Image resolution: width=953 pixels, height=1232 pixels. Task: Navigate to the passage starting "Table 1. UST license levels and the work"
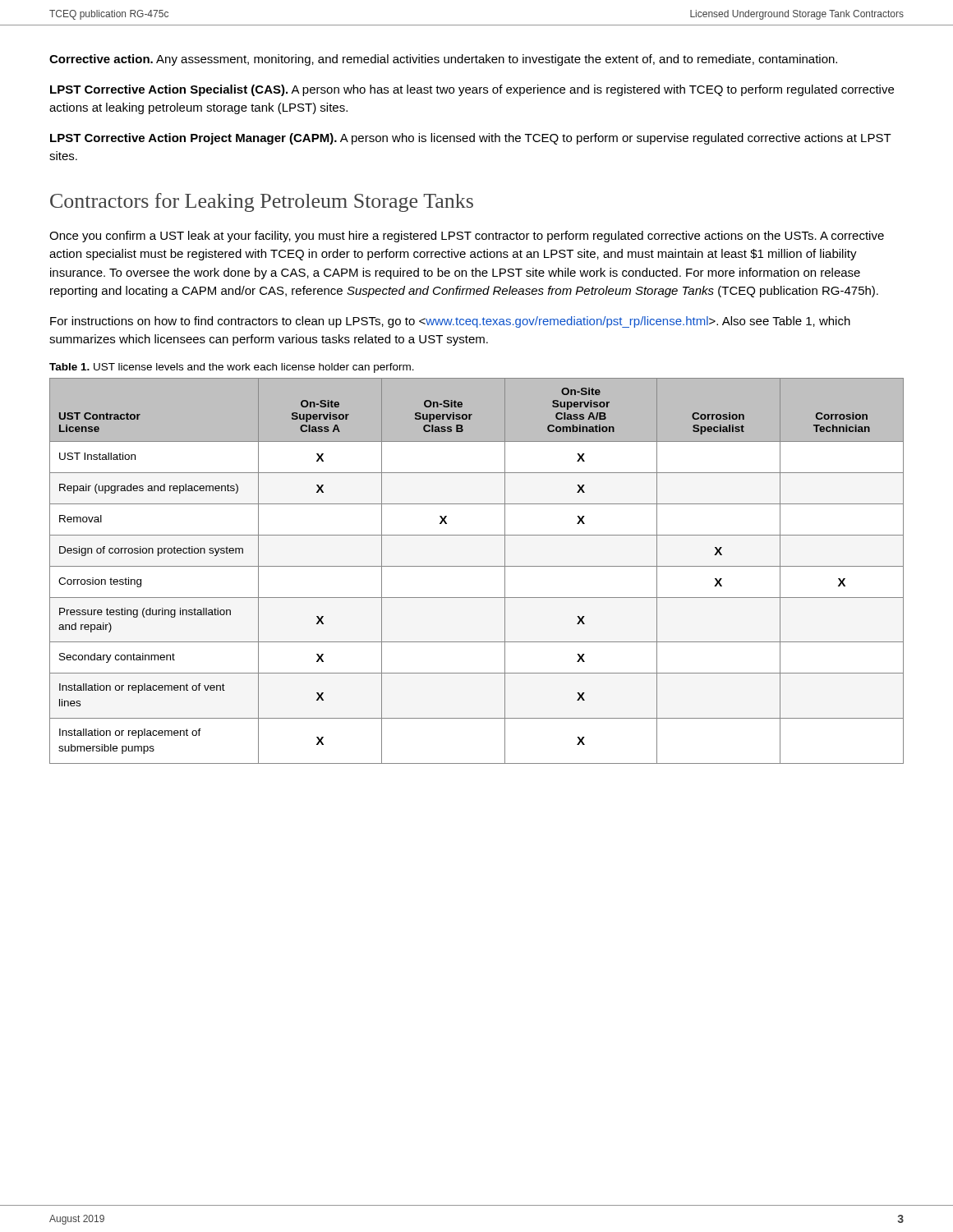click(x=232, y=366)
